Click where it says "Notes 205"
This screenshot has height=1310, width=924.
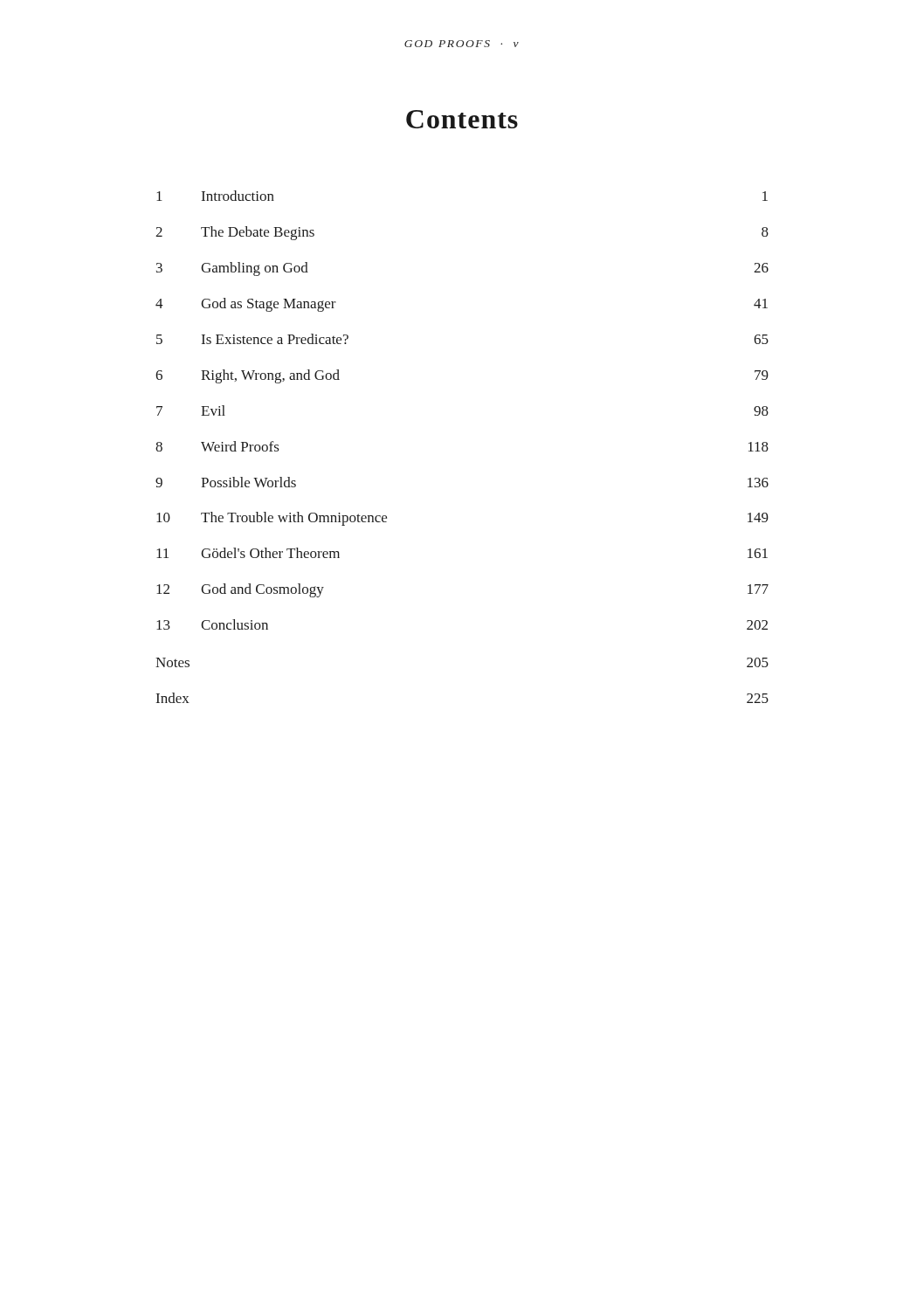coord(170,661)
